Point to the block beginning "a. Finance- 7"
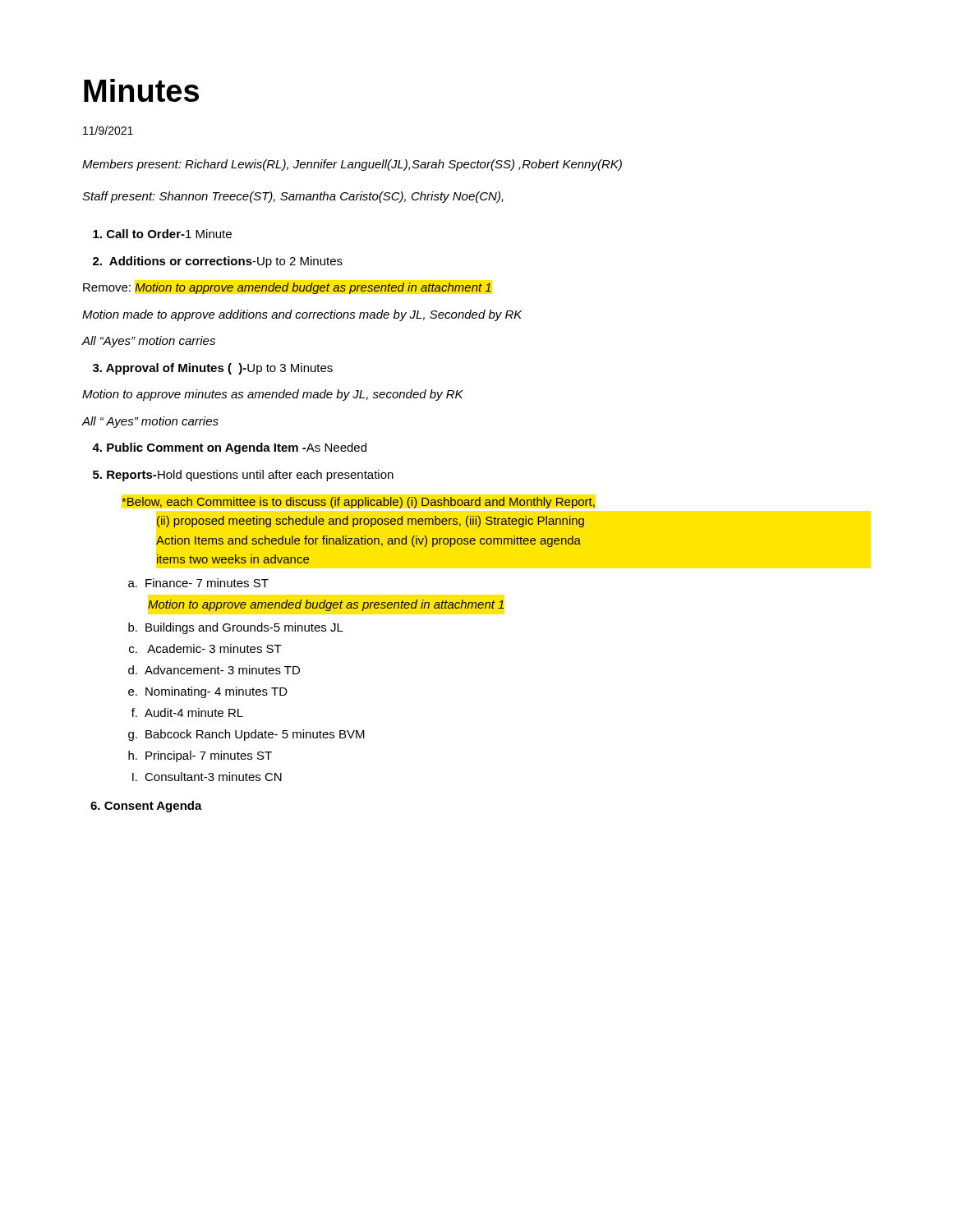953x1232 pixels. coord(195,583)
